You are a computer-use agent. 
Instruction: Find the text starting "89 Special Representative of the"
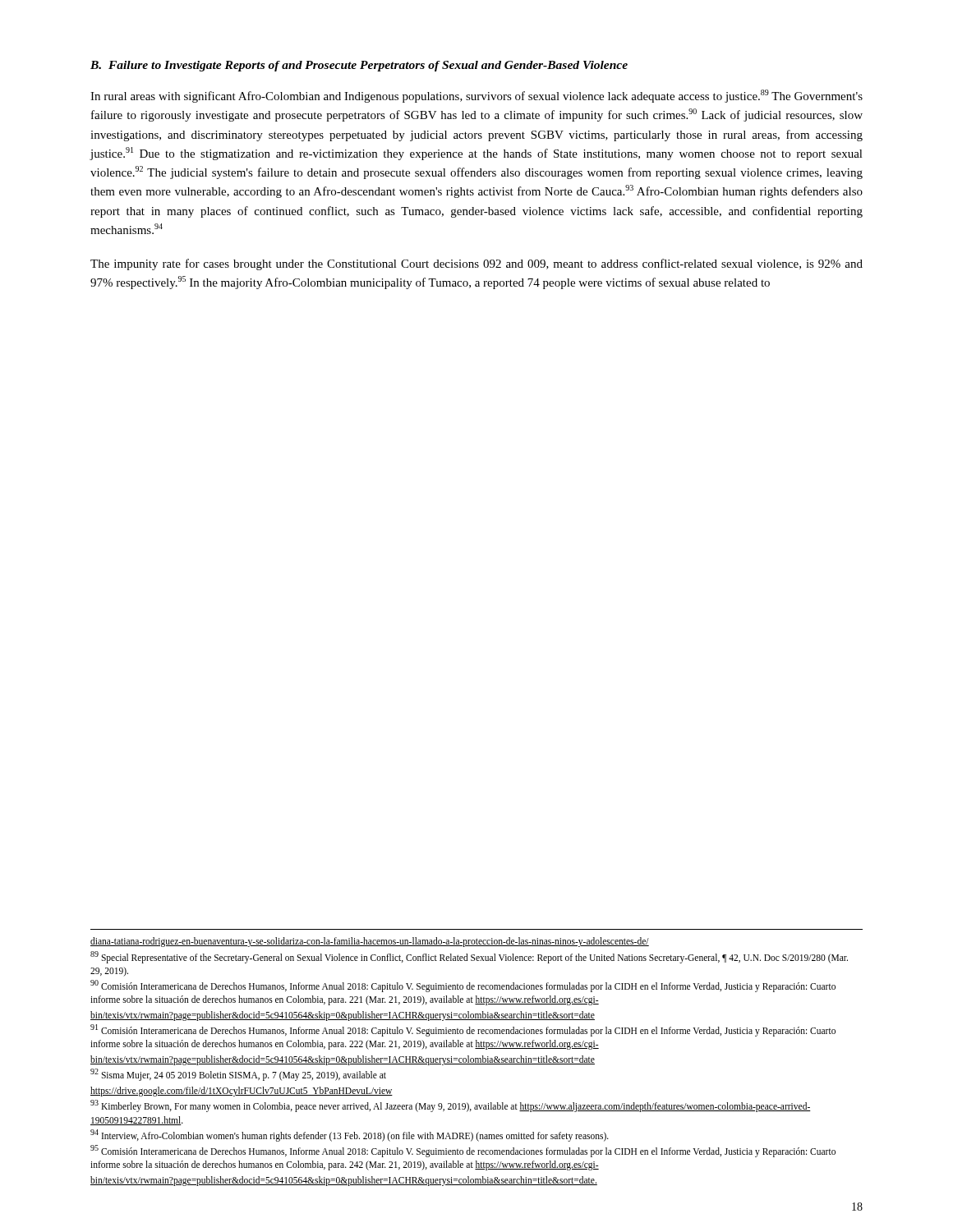point(469,963)
